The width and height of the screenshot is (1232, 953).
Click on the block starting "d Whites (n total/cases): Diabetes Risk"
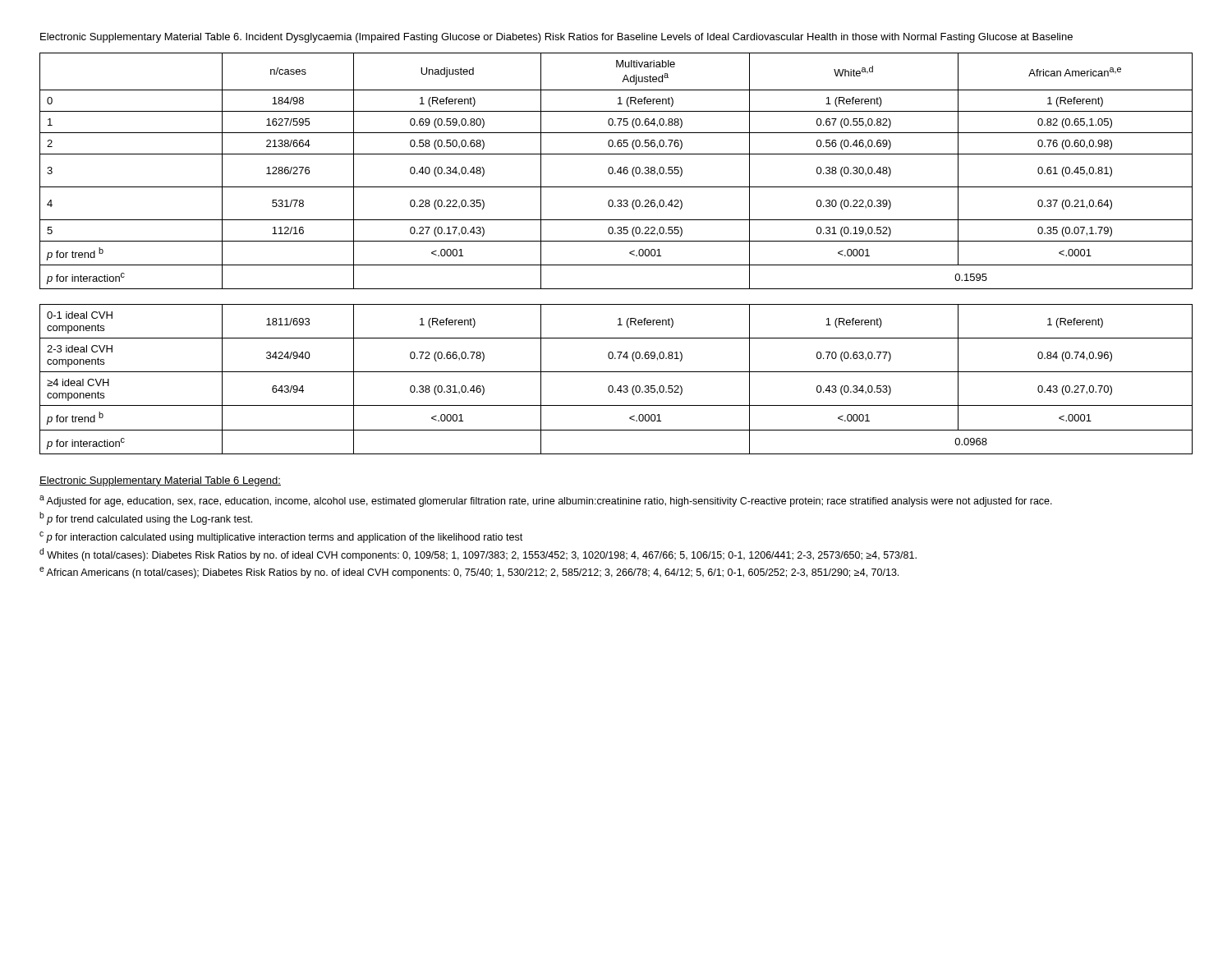[478, 554]
